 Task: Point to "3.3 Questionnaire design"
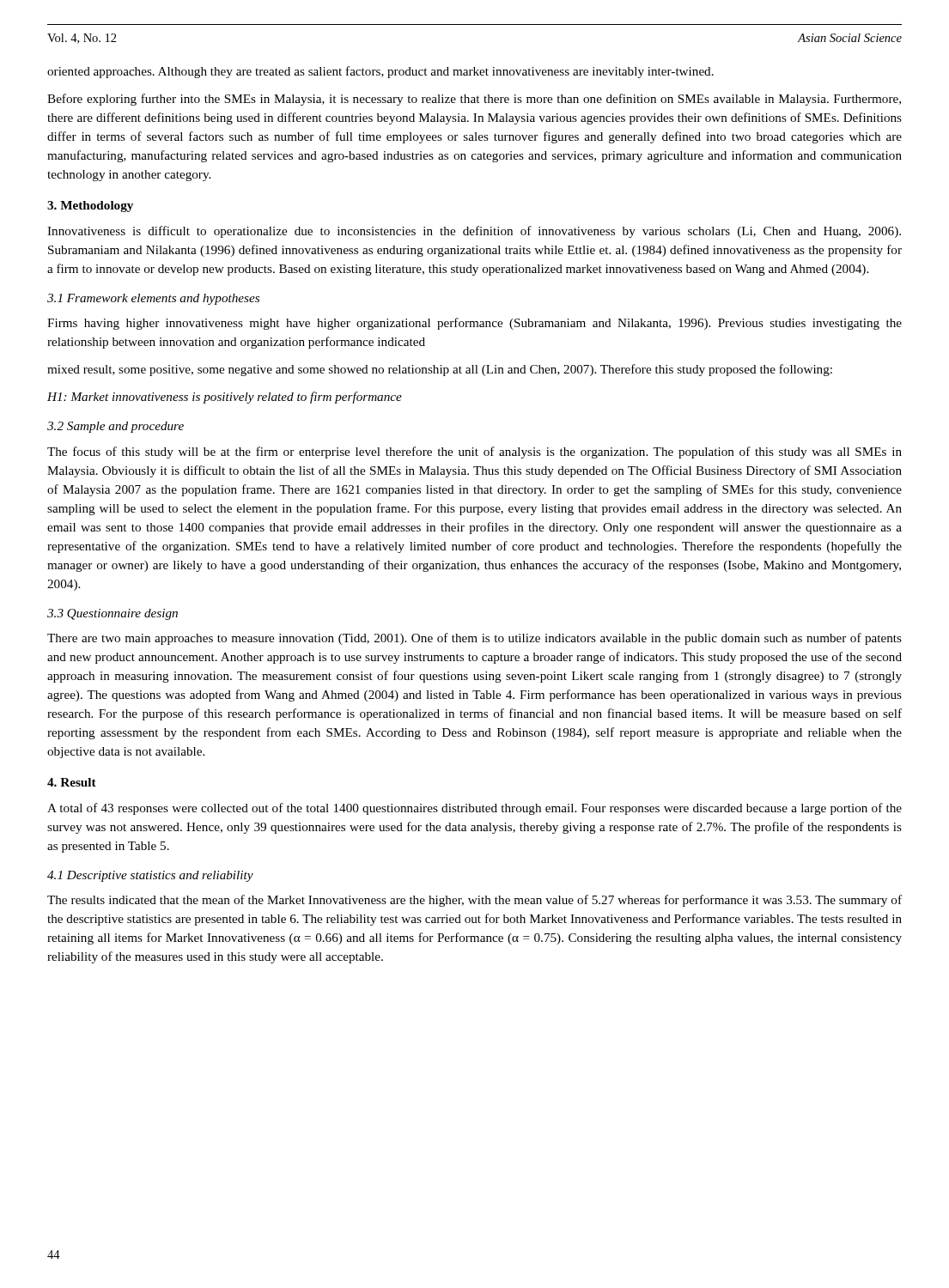[113, 612]
